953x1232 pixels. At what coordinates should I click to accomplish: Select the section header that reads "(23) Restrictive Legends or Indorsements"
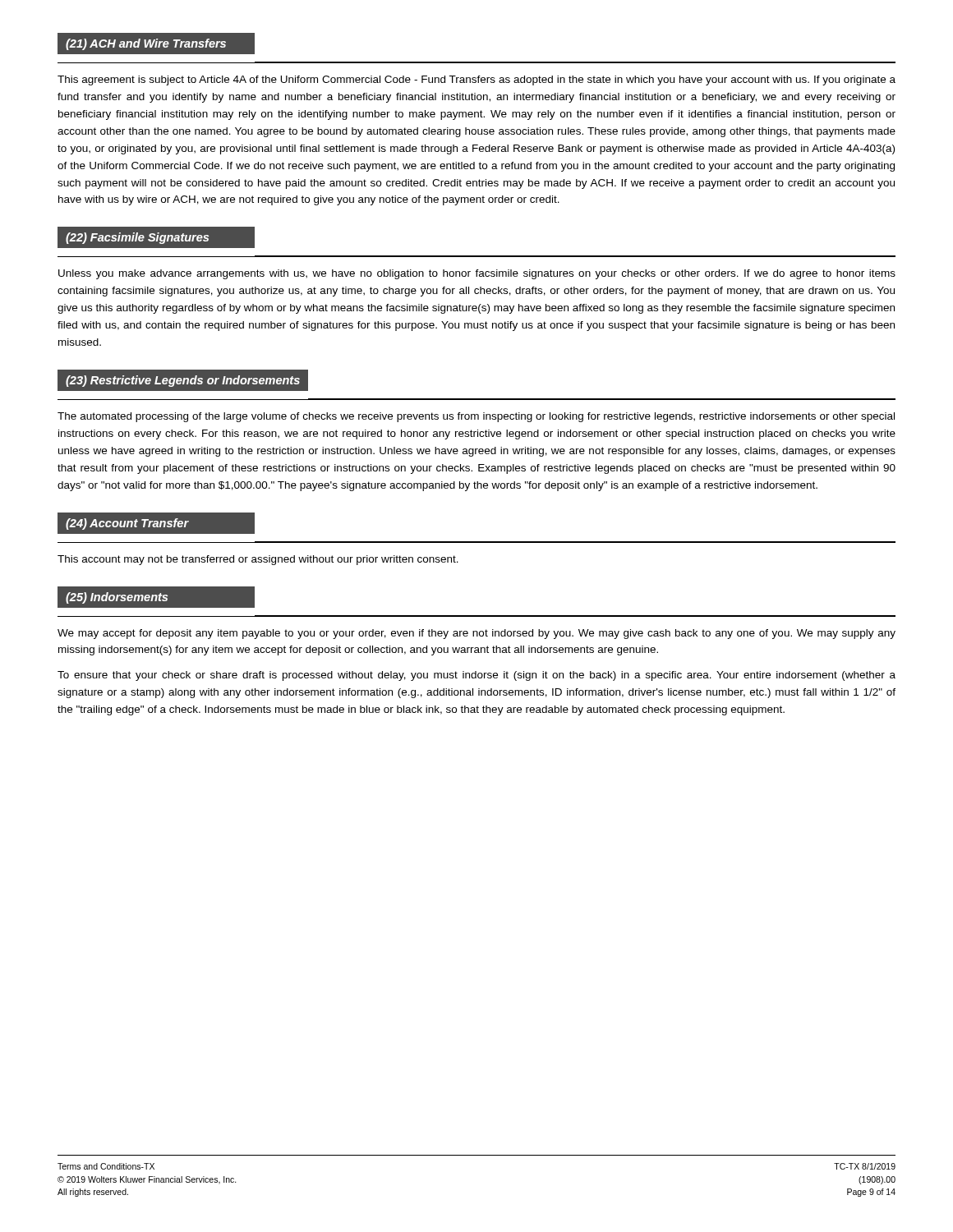tap(183, 380)
